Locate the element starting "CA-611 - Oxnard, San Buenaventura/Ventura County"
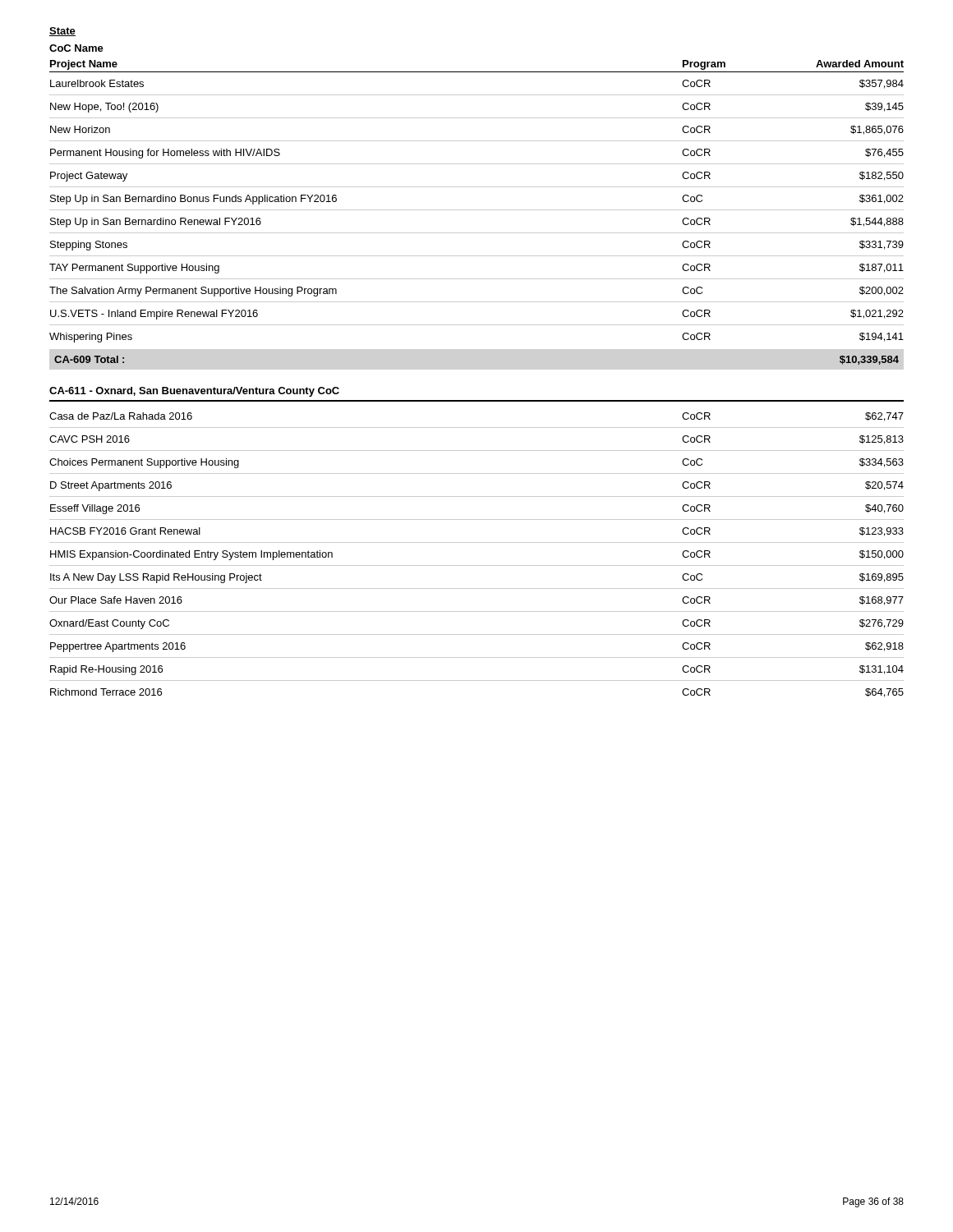Image resolution: width=953 pixels, height=1232 pixels. pos(194,391)
